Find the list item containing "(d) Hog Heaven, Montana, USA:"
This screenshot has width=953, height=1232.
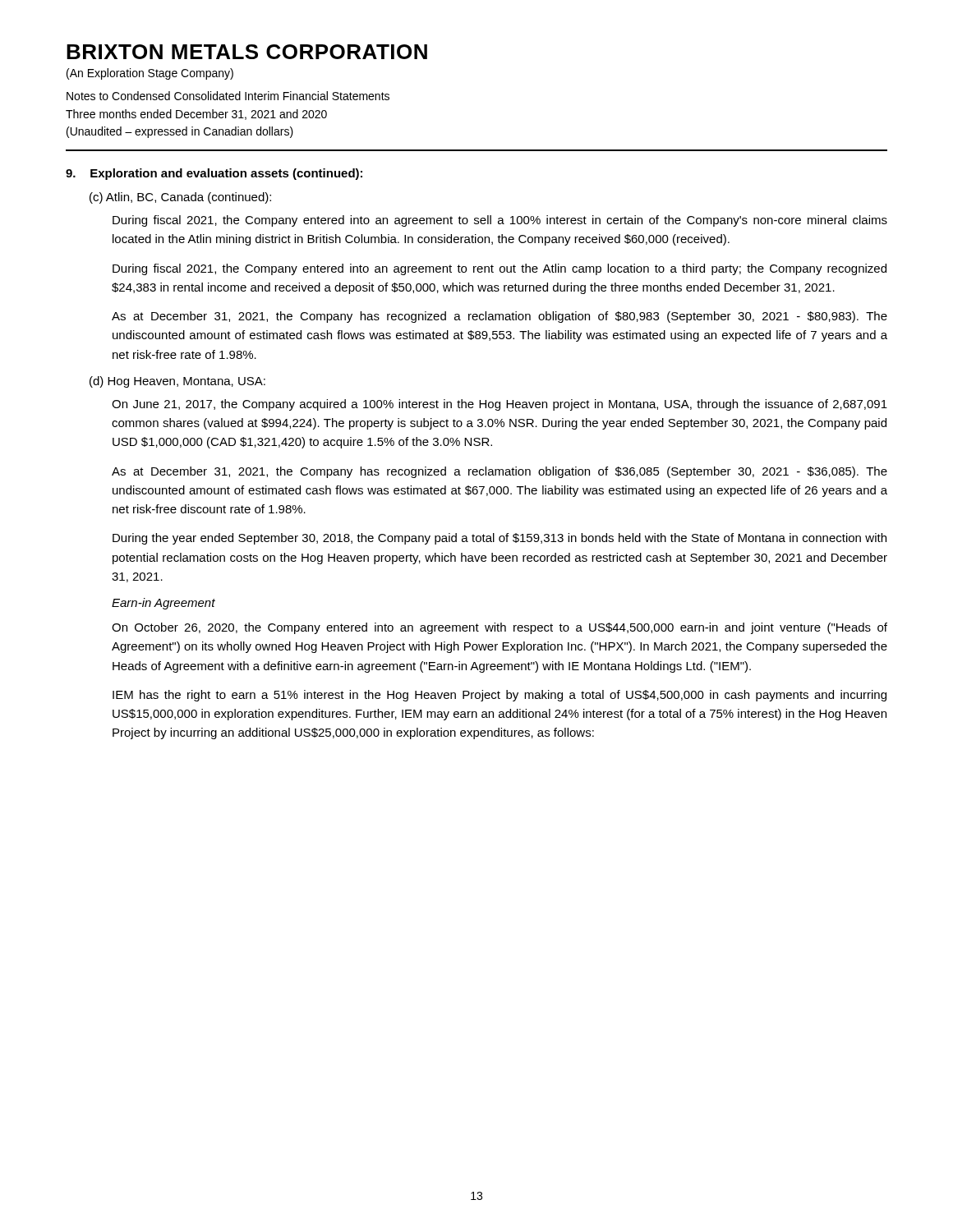point(177,381)
